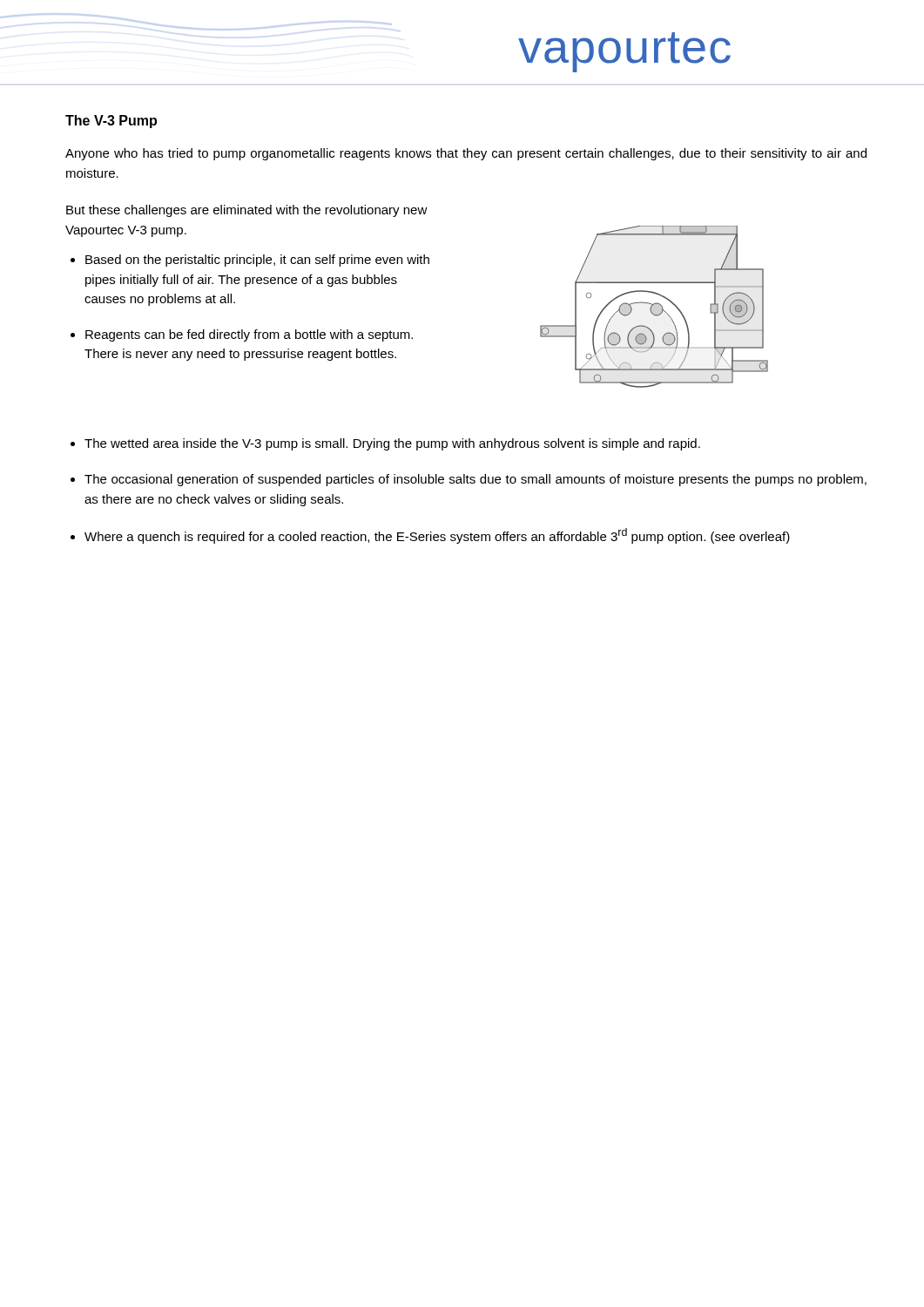Click on the illustration
The width and height of the screenshot is (924, 1307).
click(x=462, y=44)
